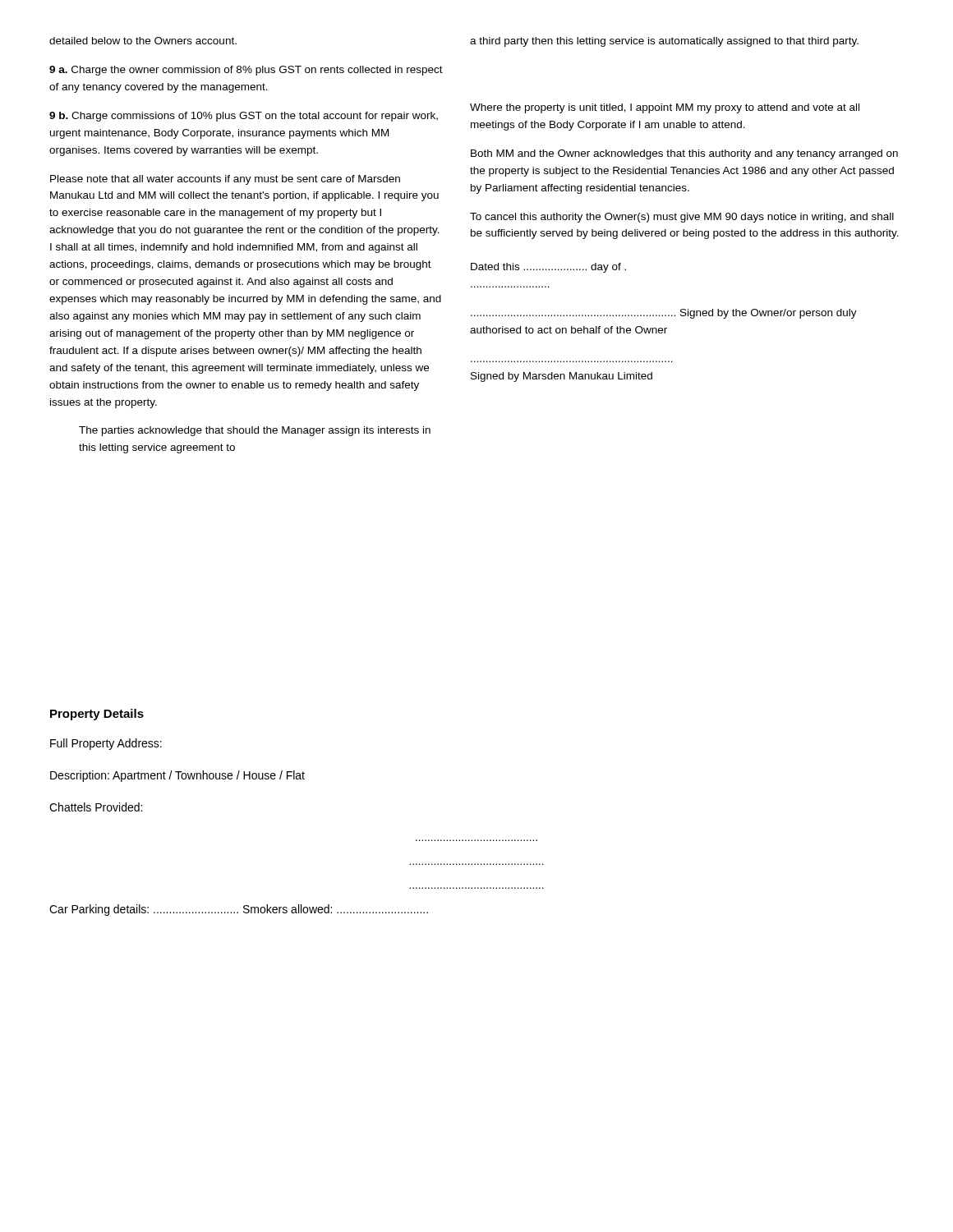
Task: Click on the text block that says ".................................................................. Signed by Marsden"
Action: click(572, 367)
